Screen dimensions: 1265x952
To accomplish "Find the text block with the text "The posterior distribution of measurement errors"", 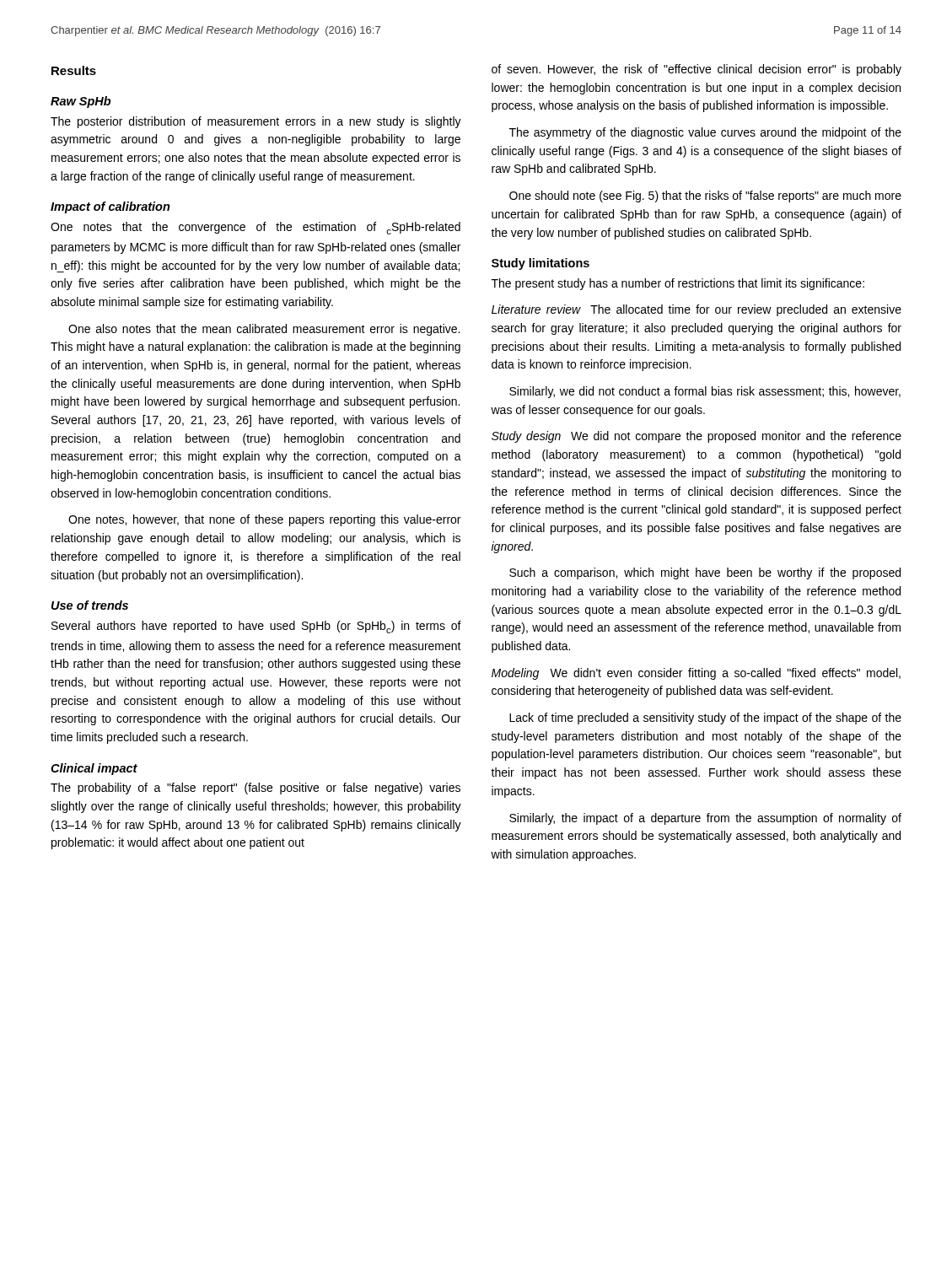I will click(256, 149).
